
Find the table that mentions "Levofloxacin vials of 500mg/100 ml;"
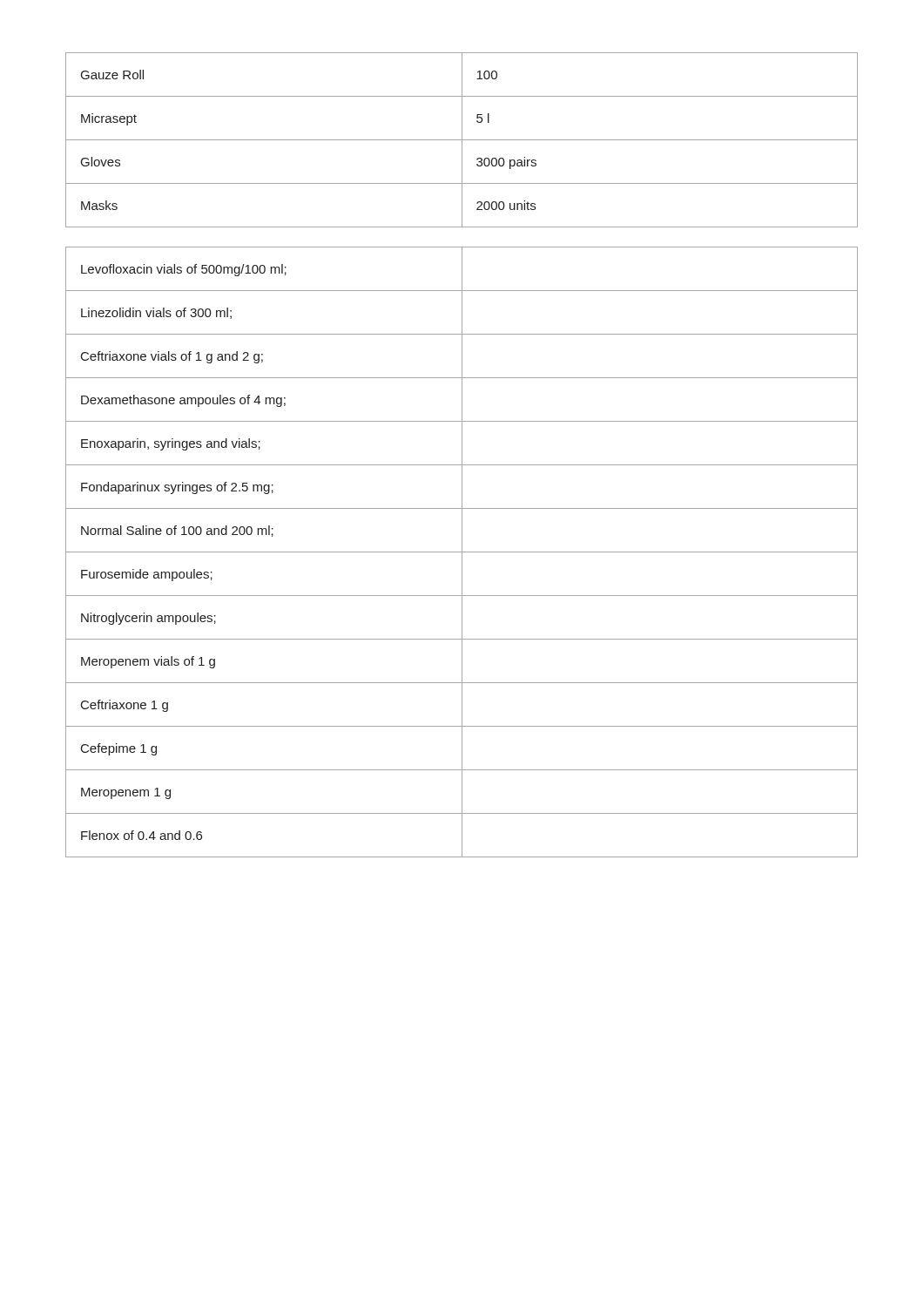462,552
